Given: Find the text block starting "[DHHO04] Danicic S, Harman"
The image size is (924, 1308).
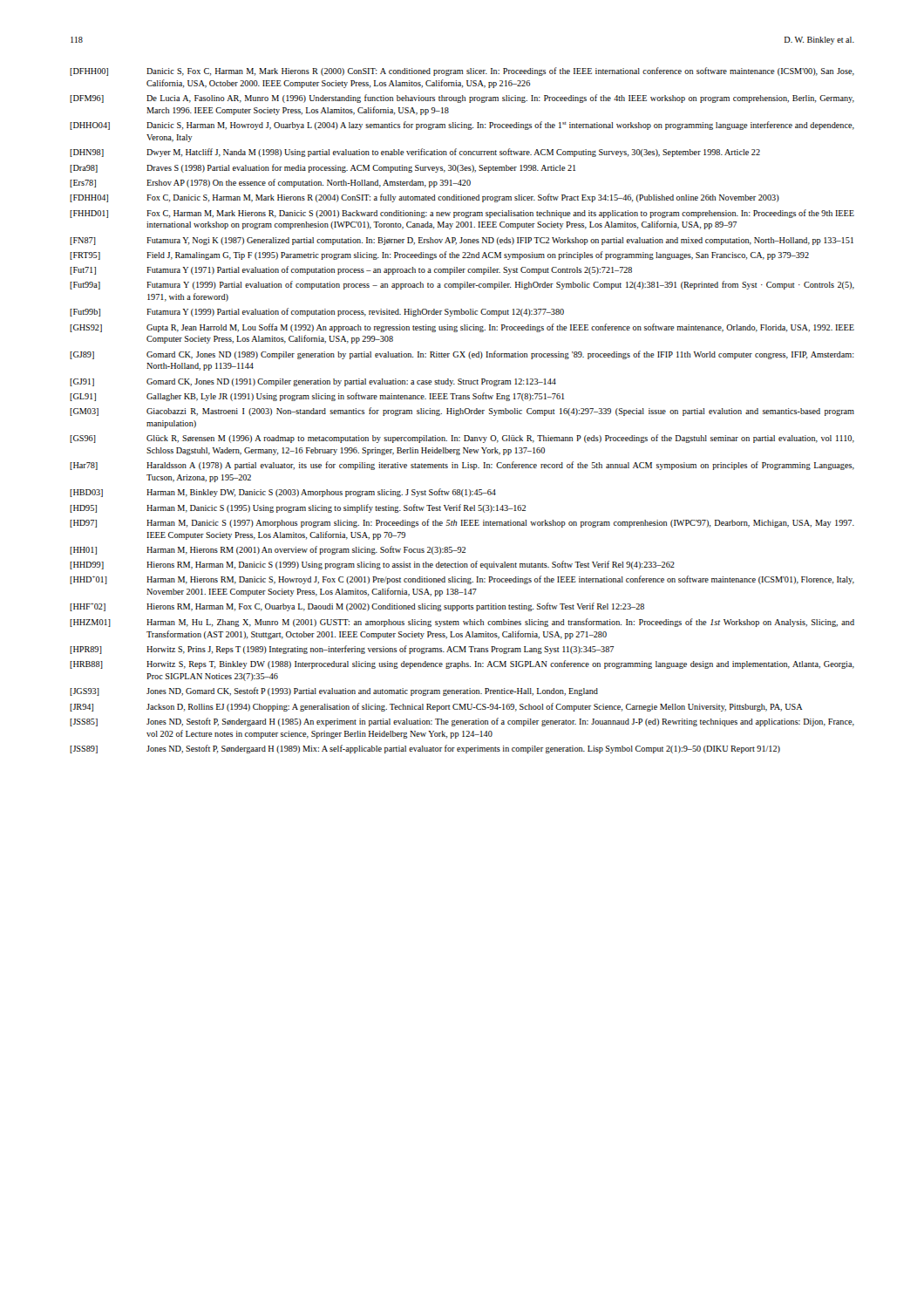Looking at the screenshot, I should 462,132.
